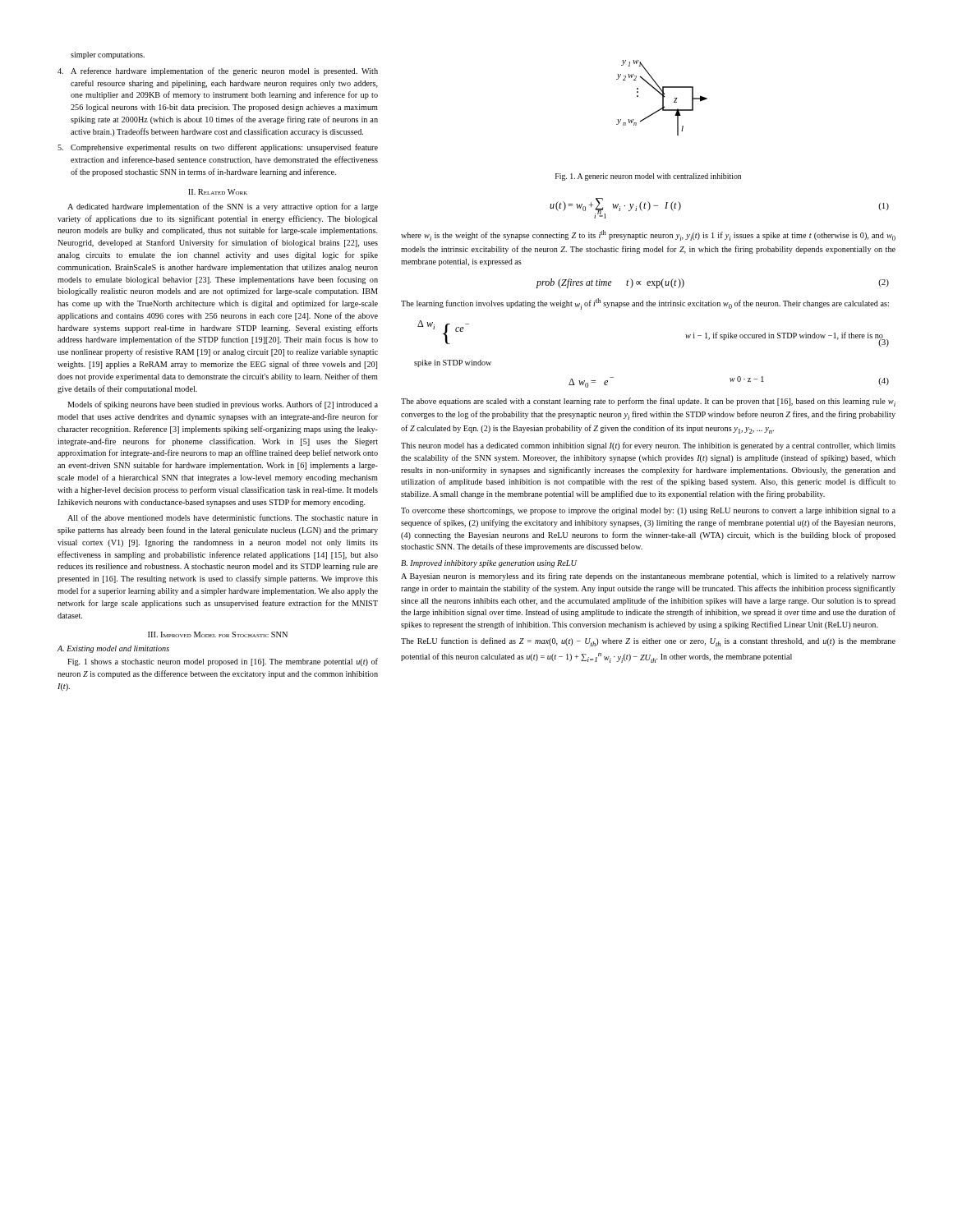Click on the text block with the text "where wi is the weight of"
Viewport: 953px width, 1232px height.
coord(648,247)
